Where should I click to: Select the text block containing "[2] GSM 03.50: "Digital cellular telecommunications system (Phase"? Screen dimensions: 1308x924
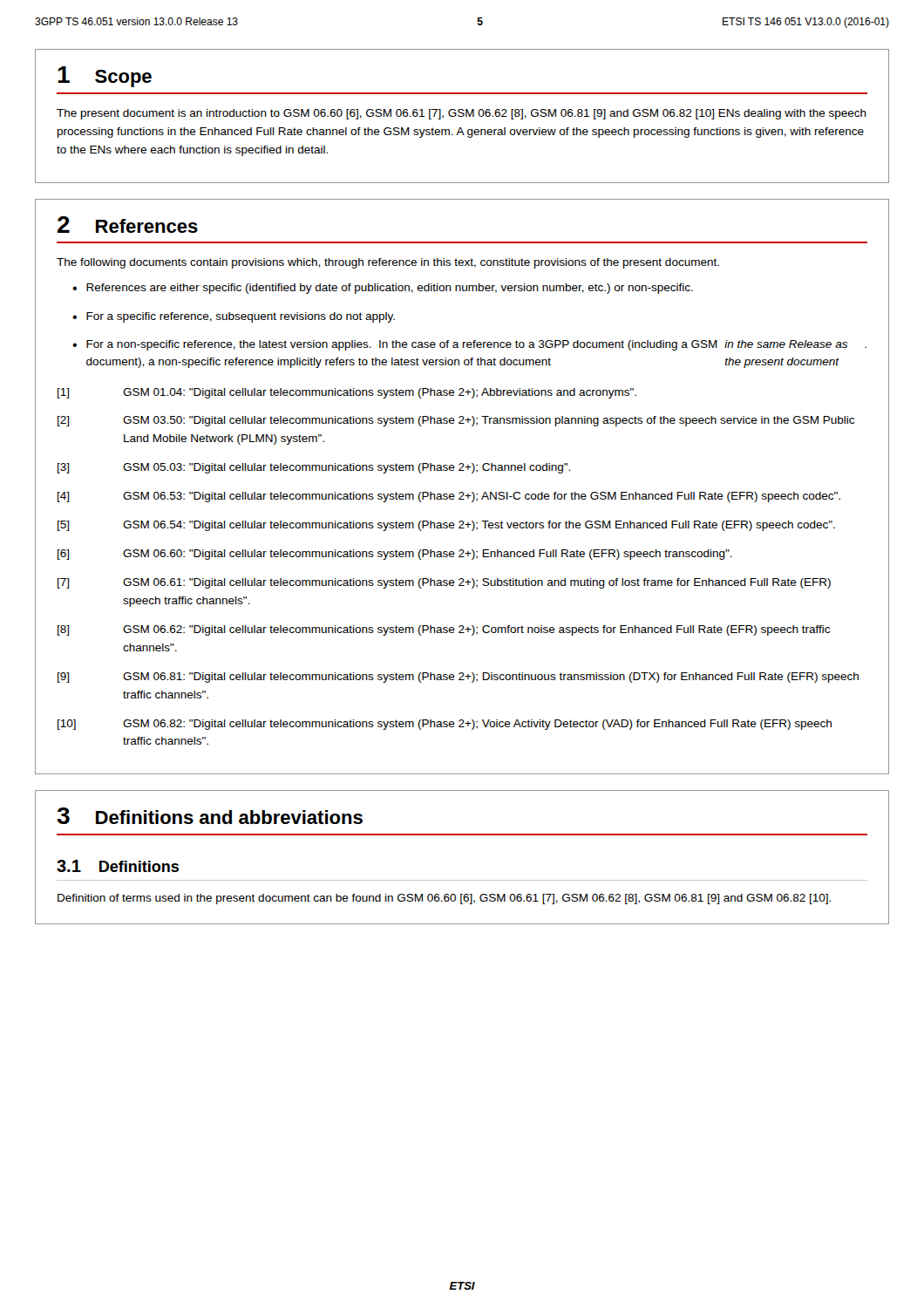(x=462, y=432)
